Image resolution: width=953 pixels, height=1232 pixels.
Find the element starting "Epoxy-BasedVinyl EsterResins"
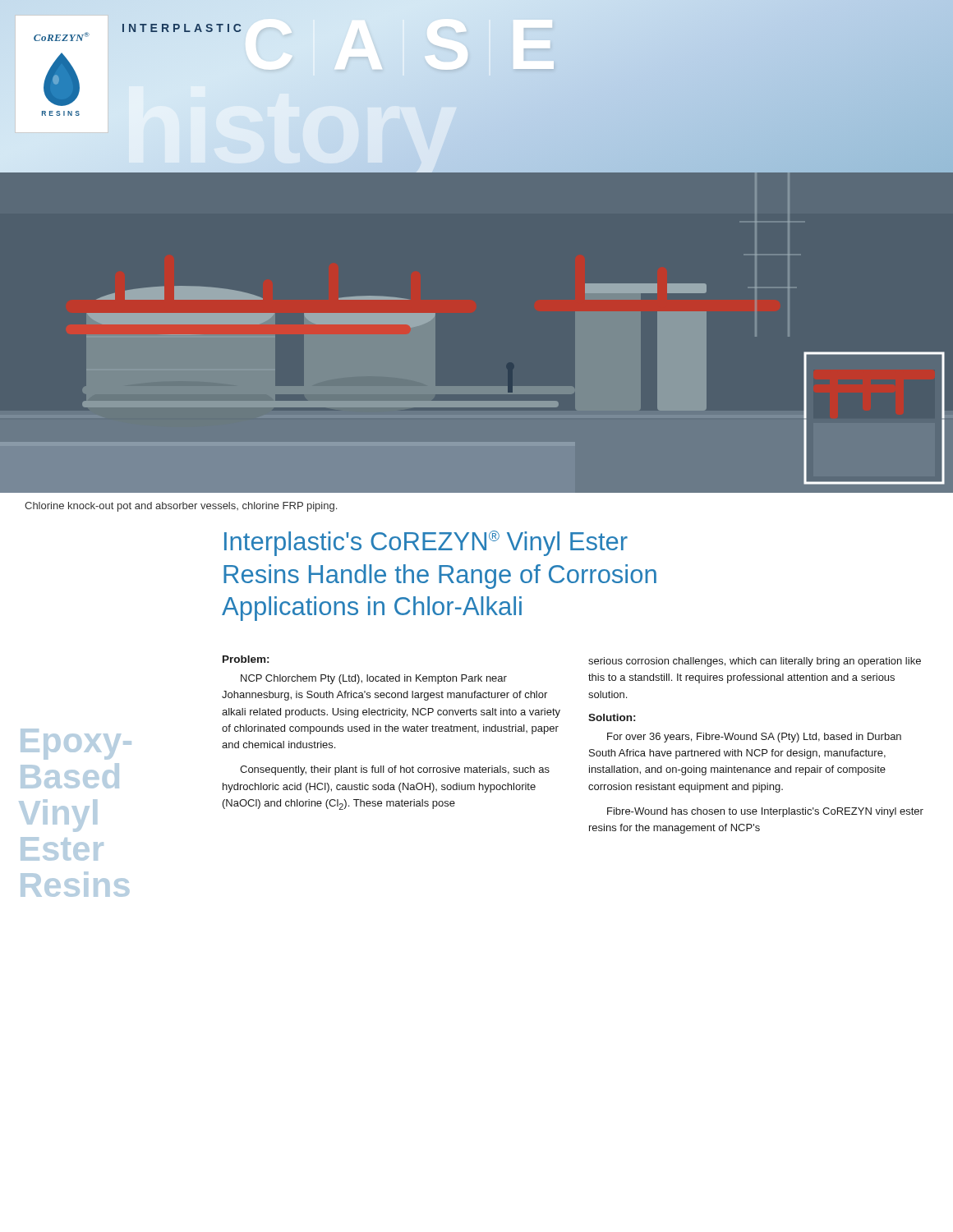[x=104, y=813]
